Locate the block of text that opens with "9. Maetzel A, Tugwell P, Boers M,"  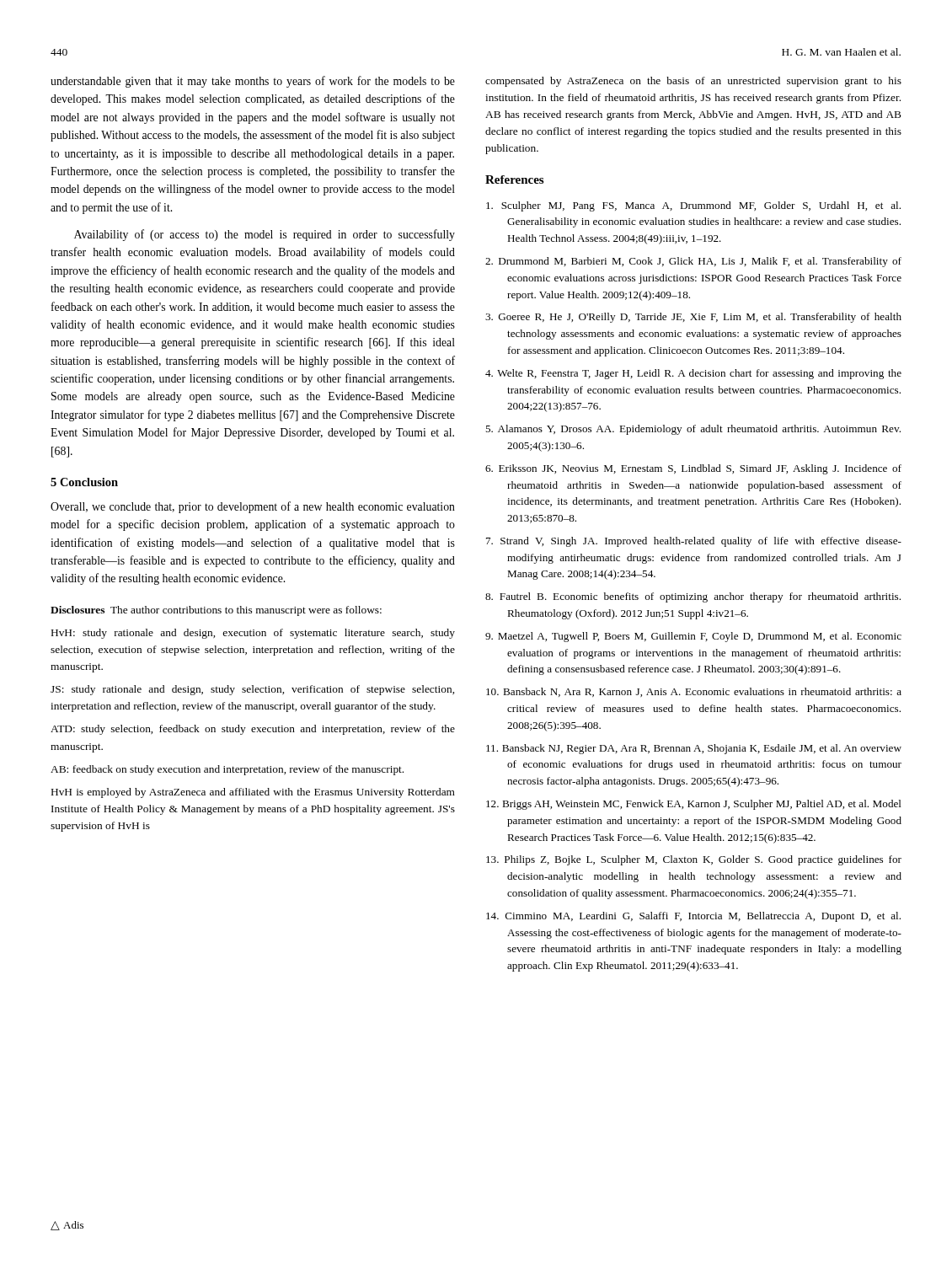pos(693,653)
